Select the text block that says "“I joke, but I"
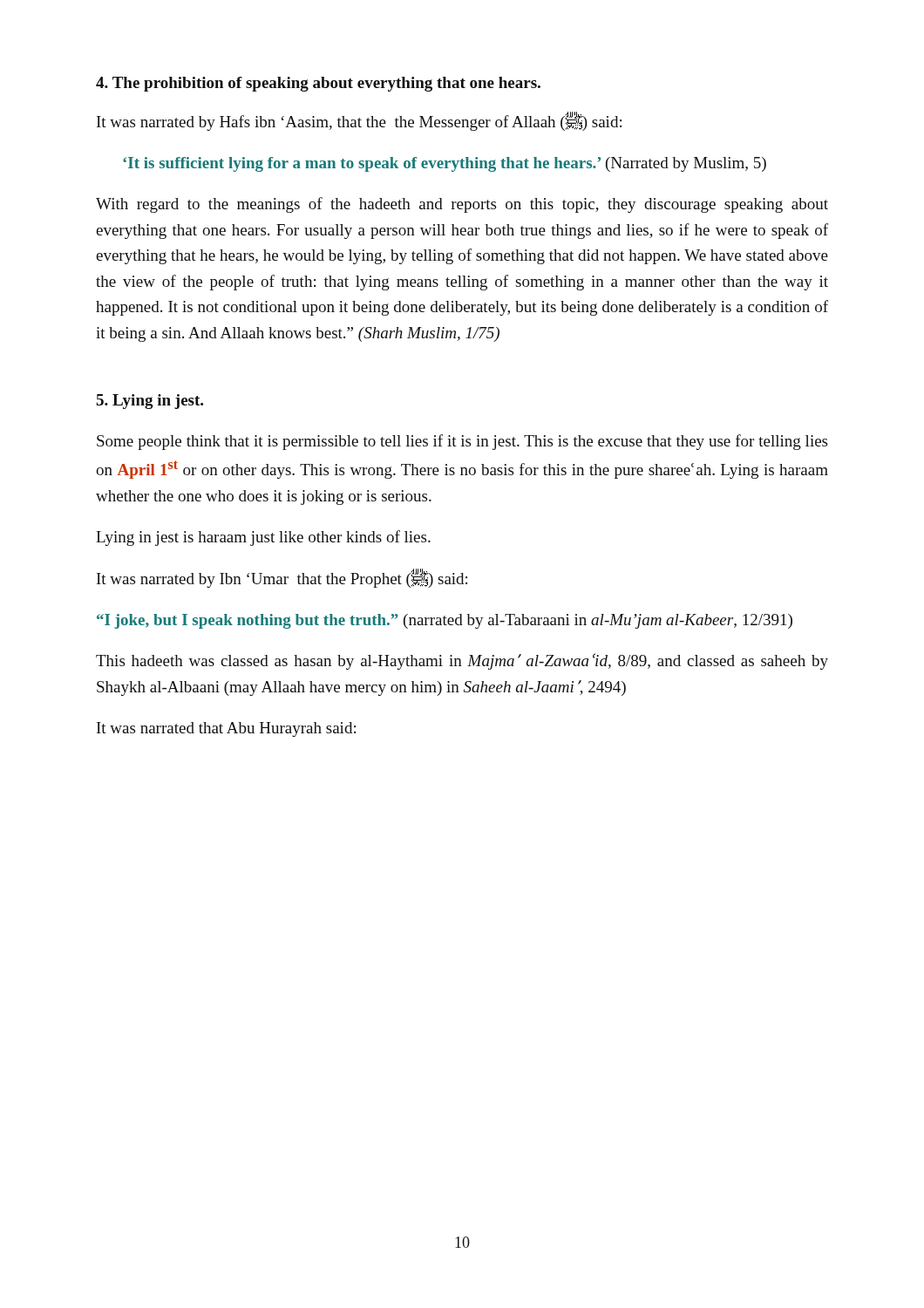The width and height of the screenshot is (924, 1308). (x=444, y=619)
